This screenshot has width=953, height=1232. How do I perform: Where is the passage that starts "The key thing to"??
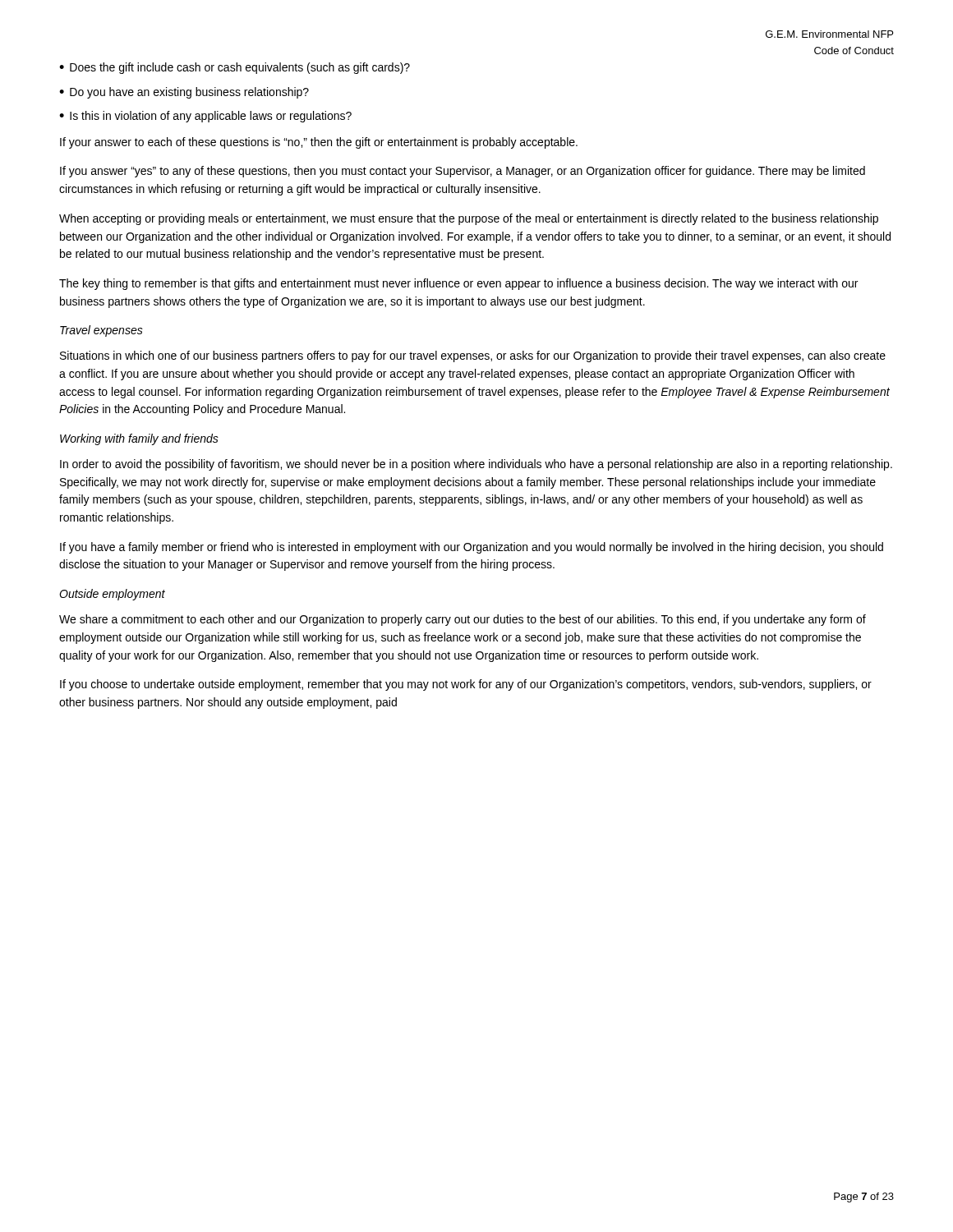point(459,292)
